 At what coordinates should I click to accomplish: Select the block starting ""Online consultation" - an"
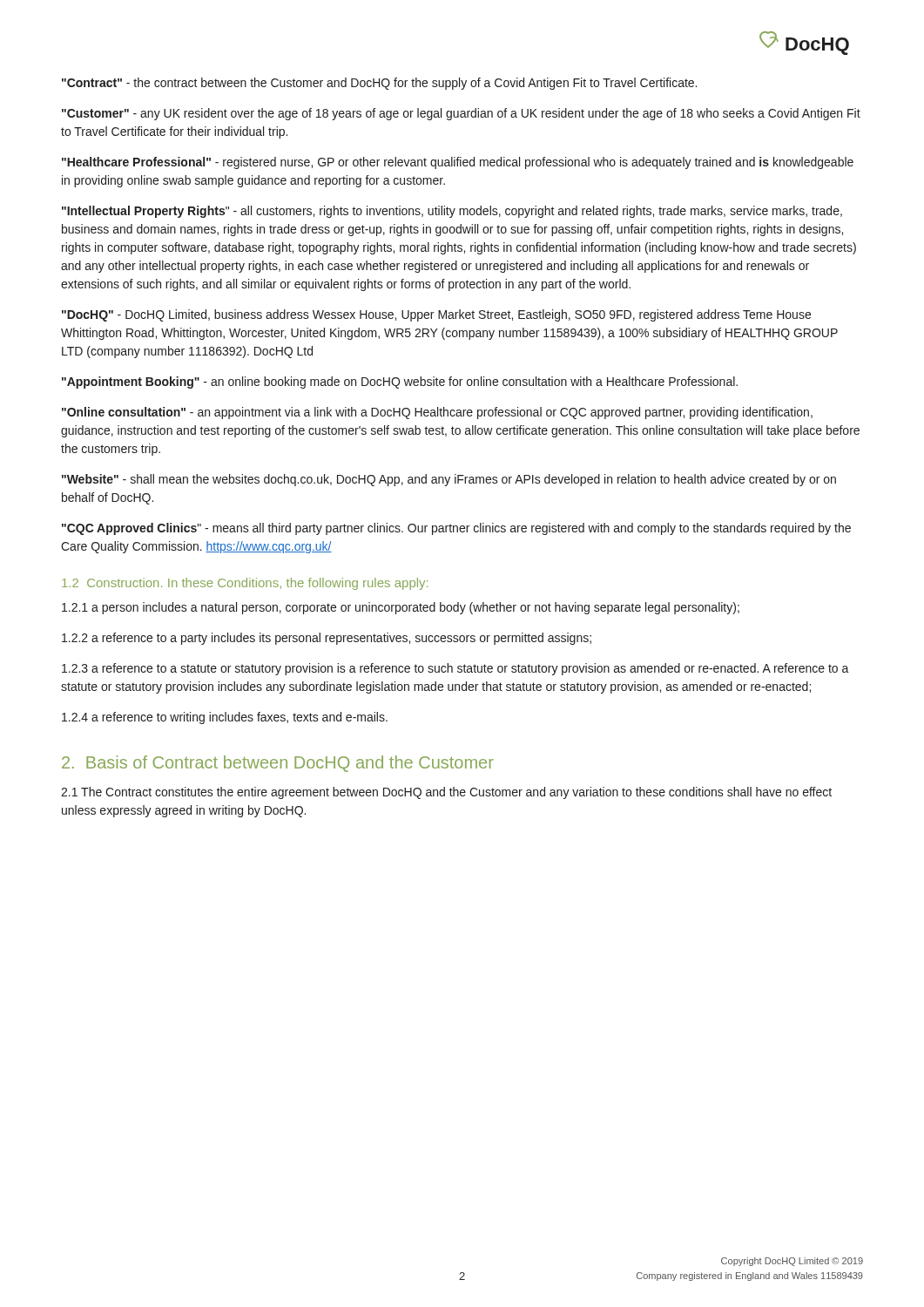pos(461,430)
